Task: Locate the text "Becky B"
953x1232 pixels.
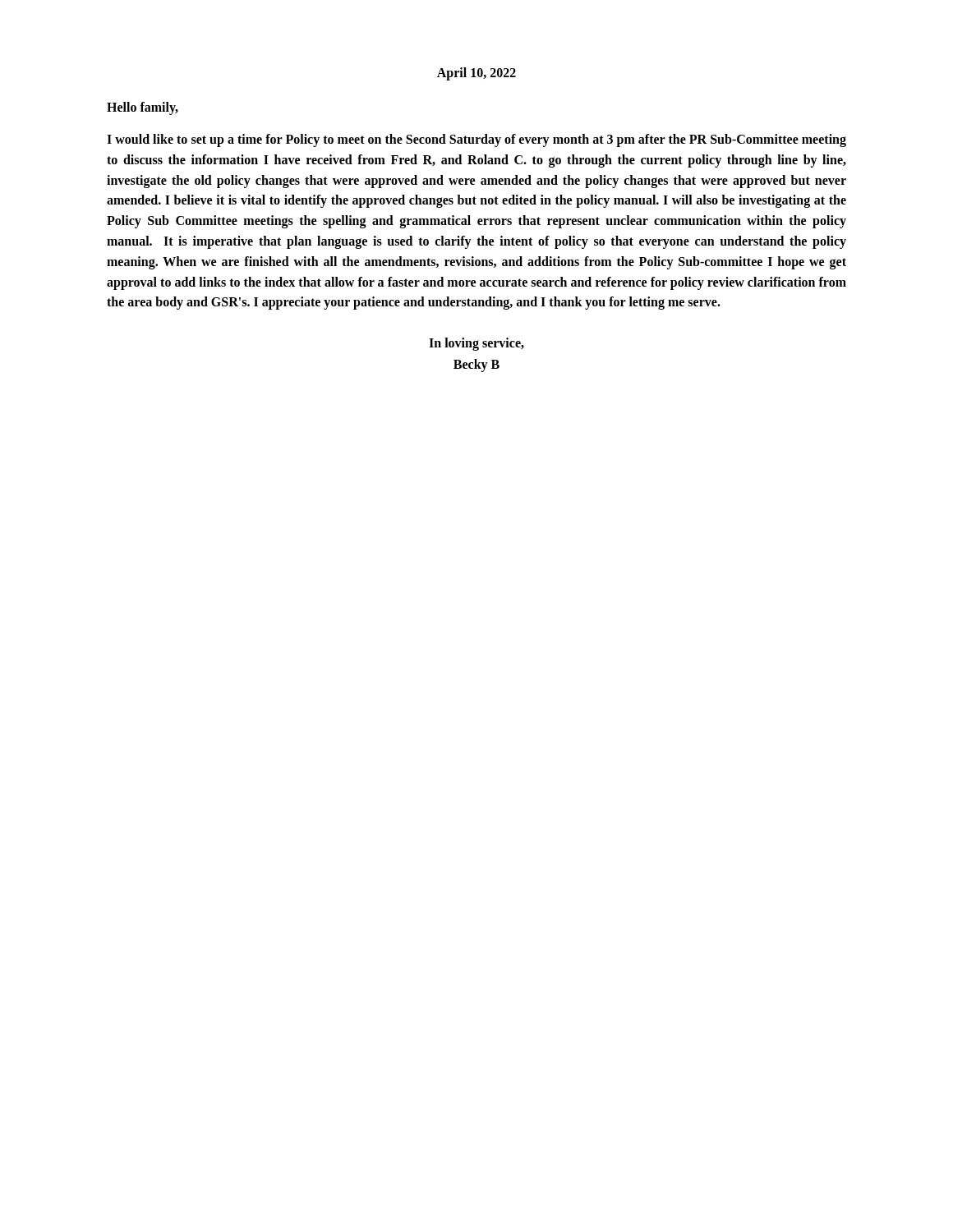Action: [476, 364]
